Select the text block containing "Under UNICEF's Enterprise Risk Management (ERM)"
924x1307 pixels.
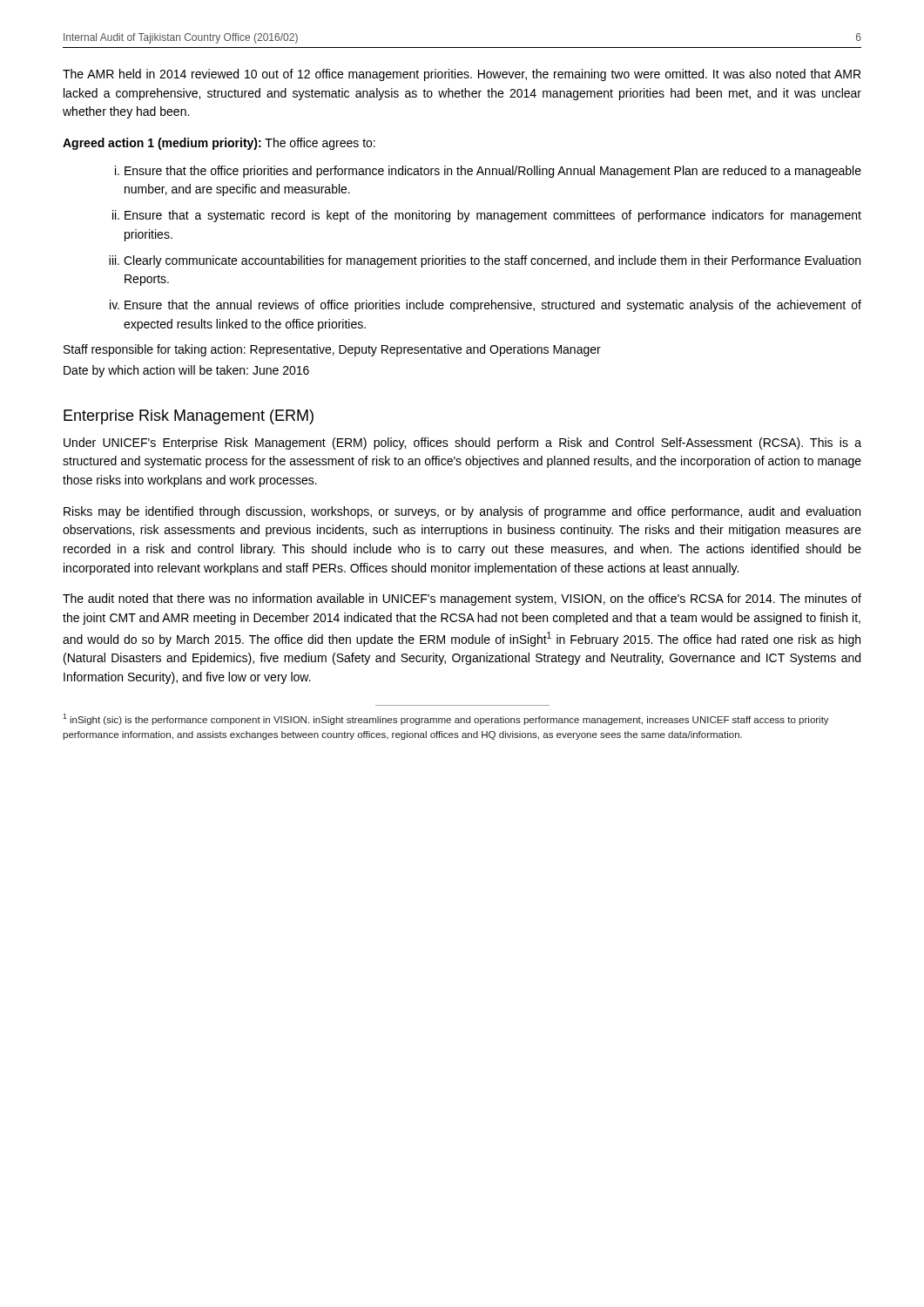coord(462,461)
